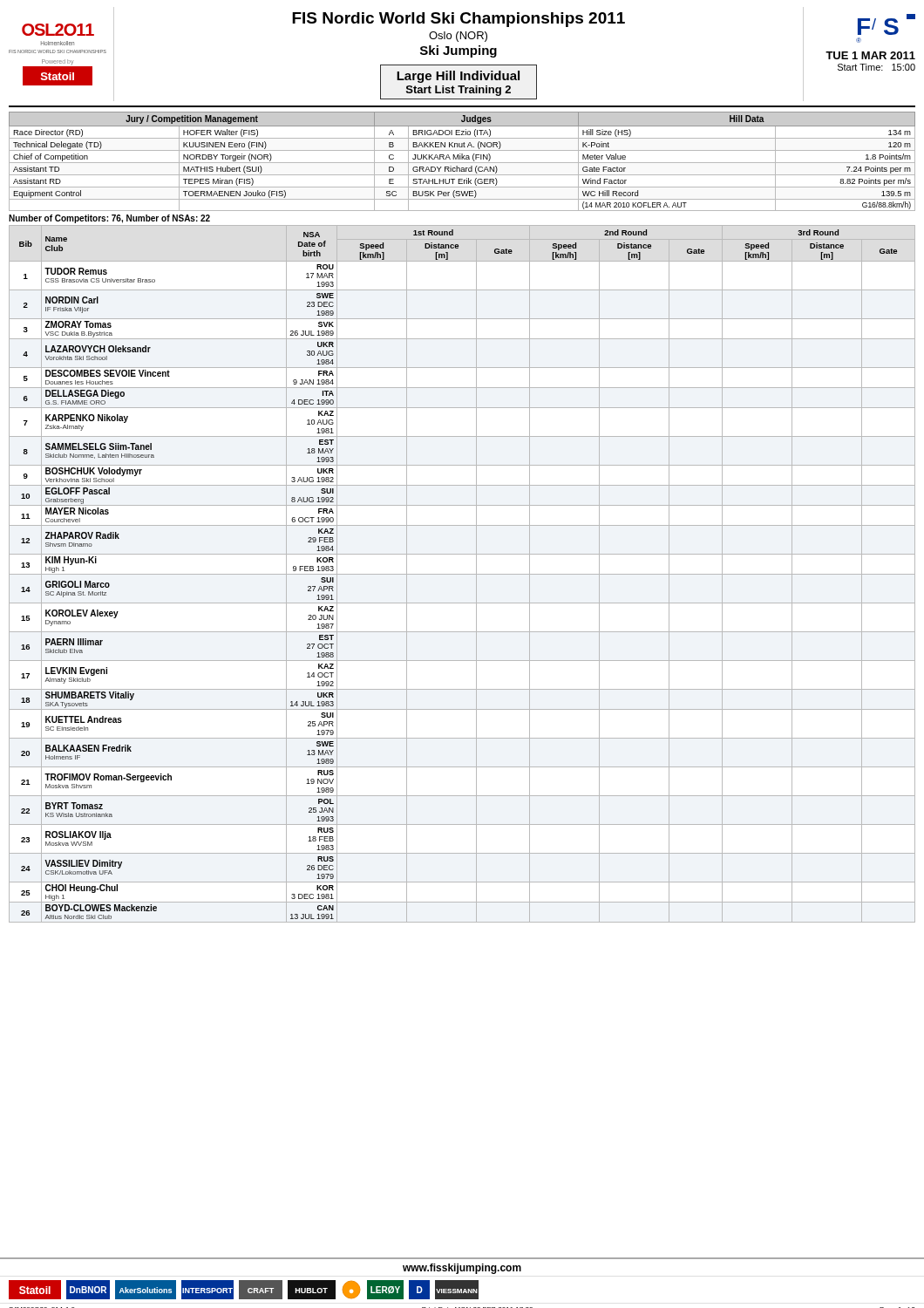Point to the block starting "Number of Competitors: 76,"
This screenshot has width=924, height=1308.
[x=109, y=218]
